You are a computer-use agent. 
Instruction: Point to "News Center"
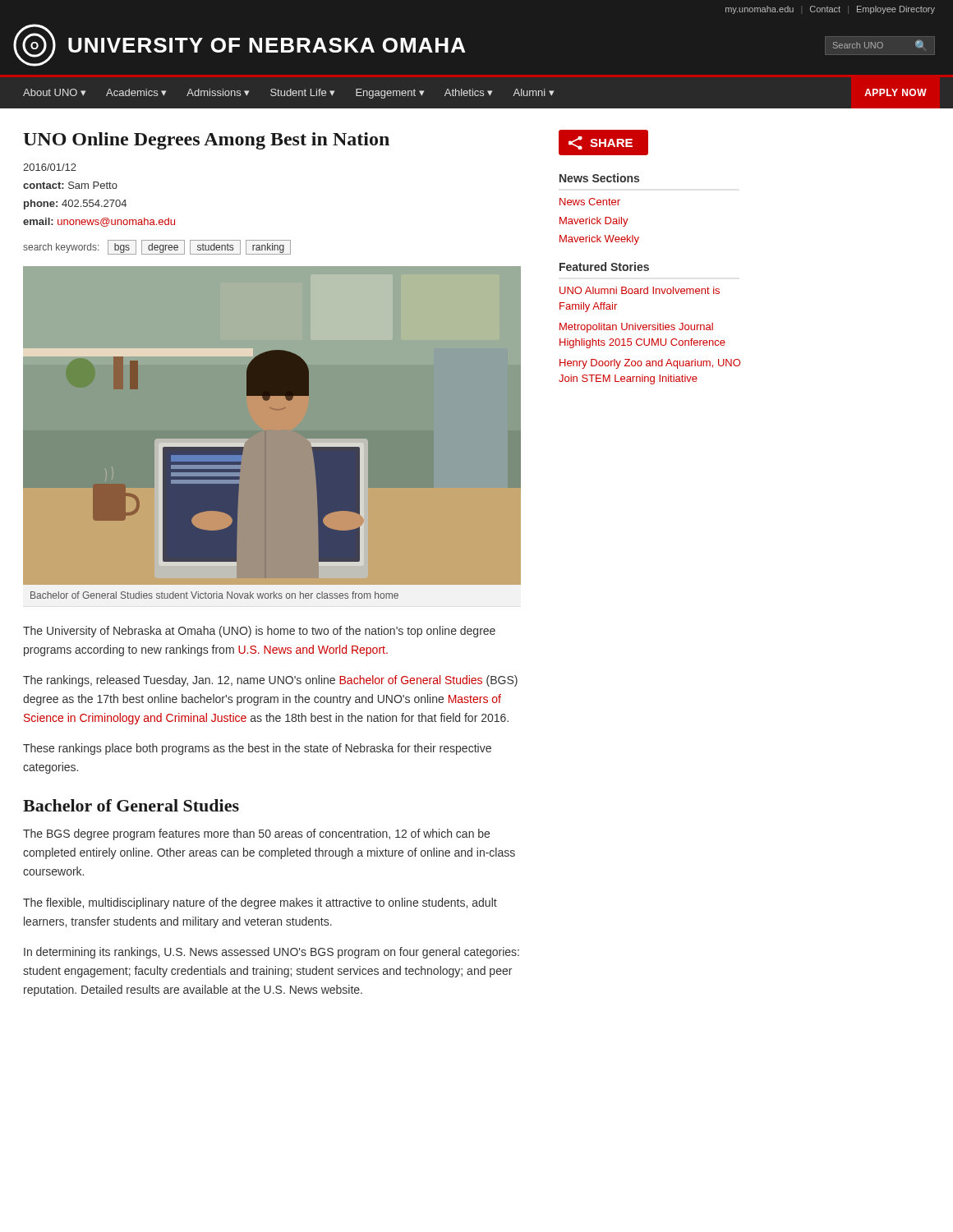(x=590, y=202)
